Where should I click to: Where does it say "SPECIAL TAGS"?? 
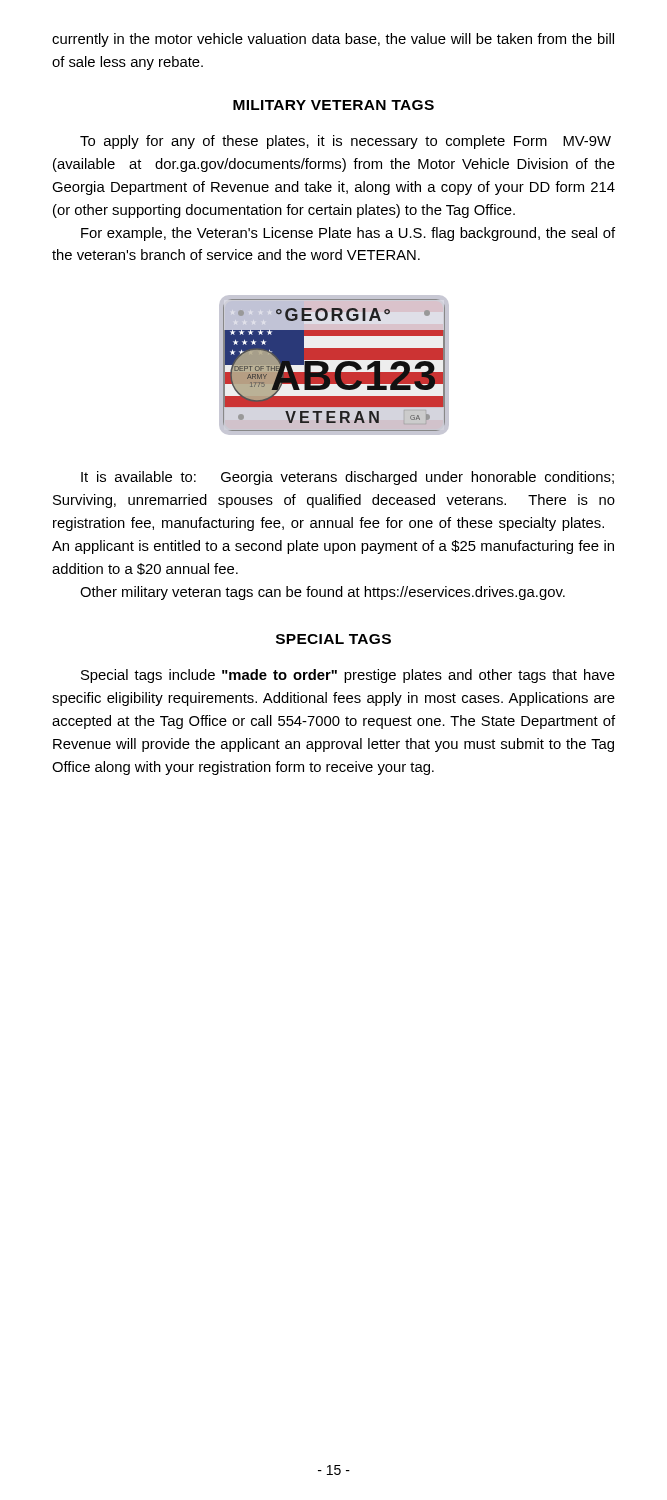click(334, 638)
